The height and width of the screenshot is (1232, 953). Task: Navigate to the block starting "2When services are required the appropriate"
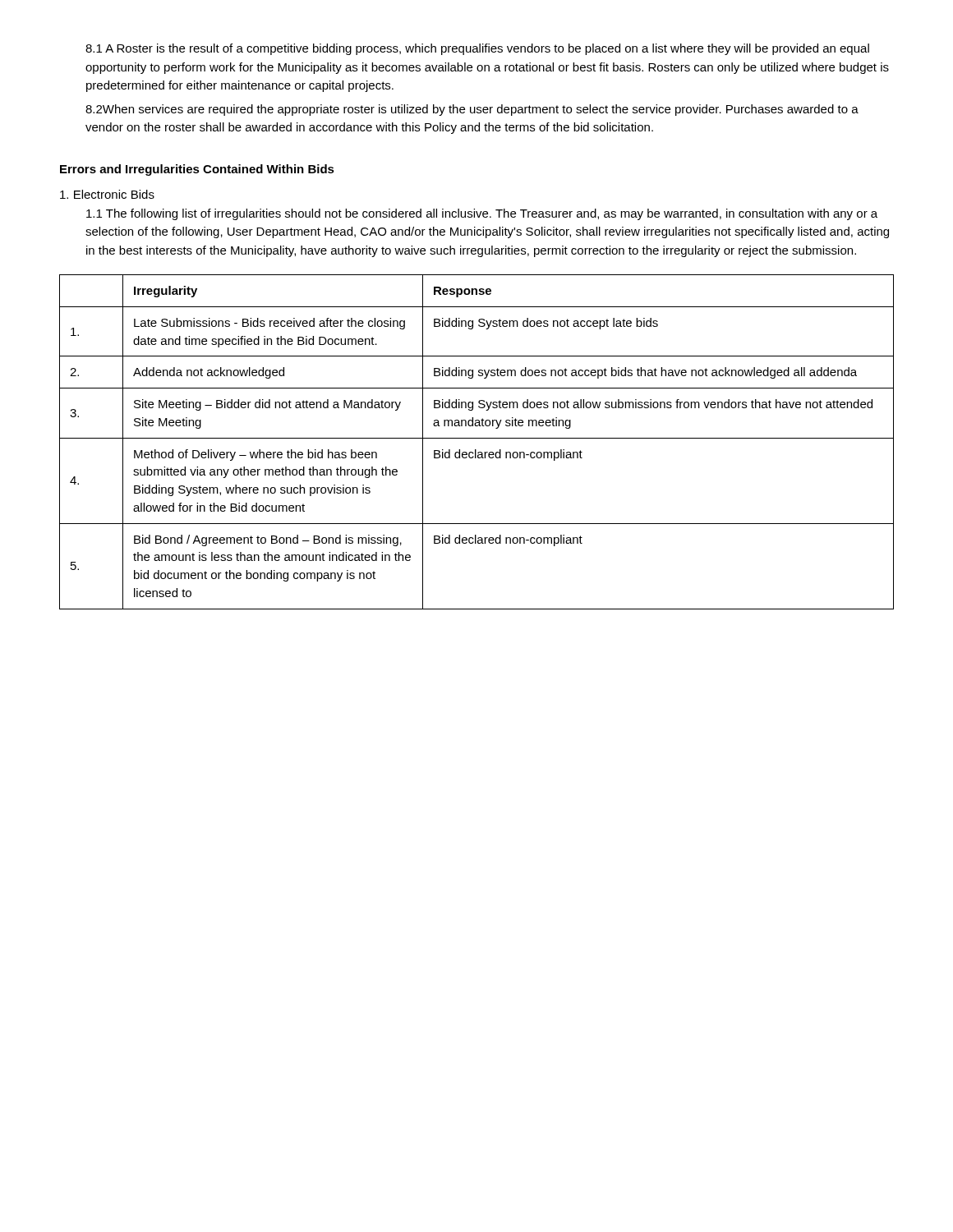[472, 118]
